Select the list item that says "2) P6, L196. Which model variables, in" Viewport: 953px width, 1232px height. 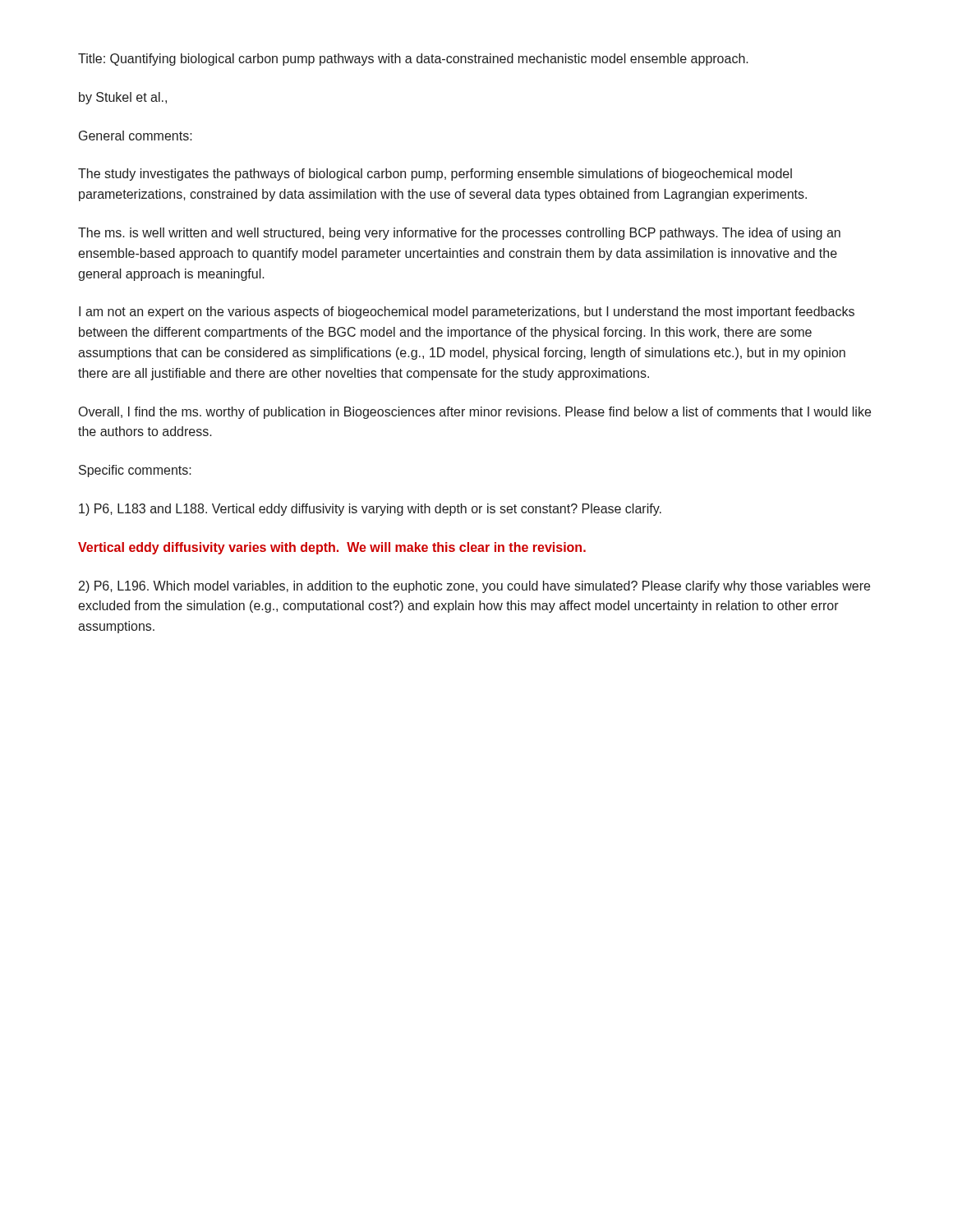point(474,606)
